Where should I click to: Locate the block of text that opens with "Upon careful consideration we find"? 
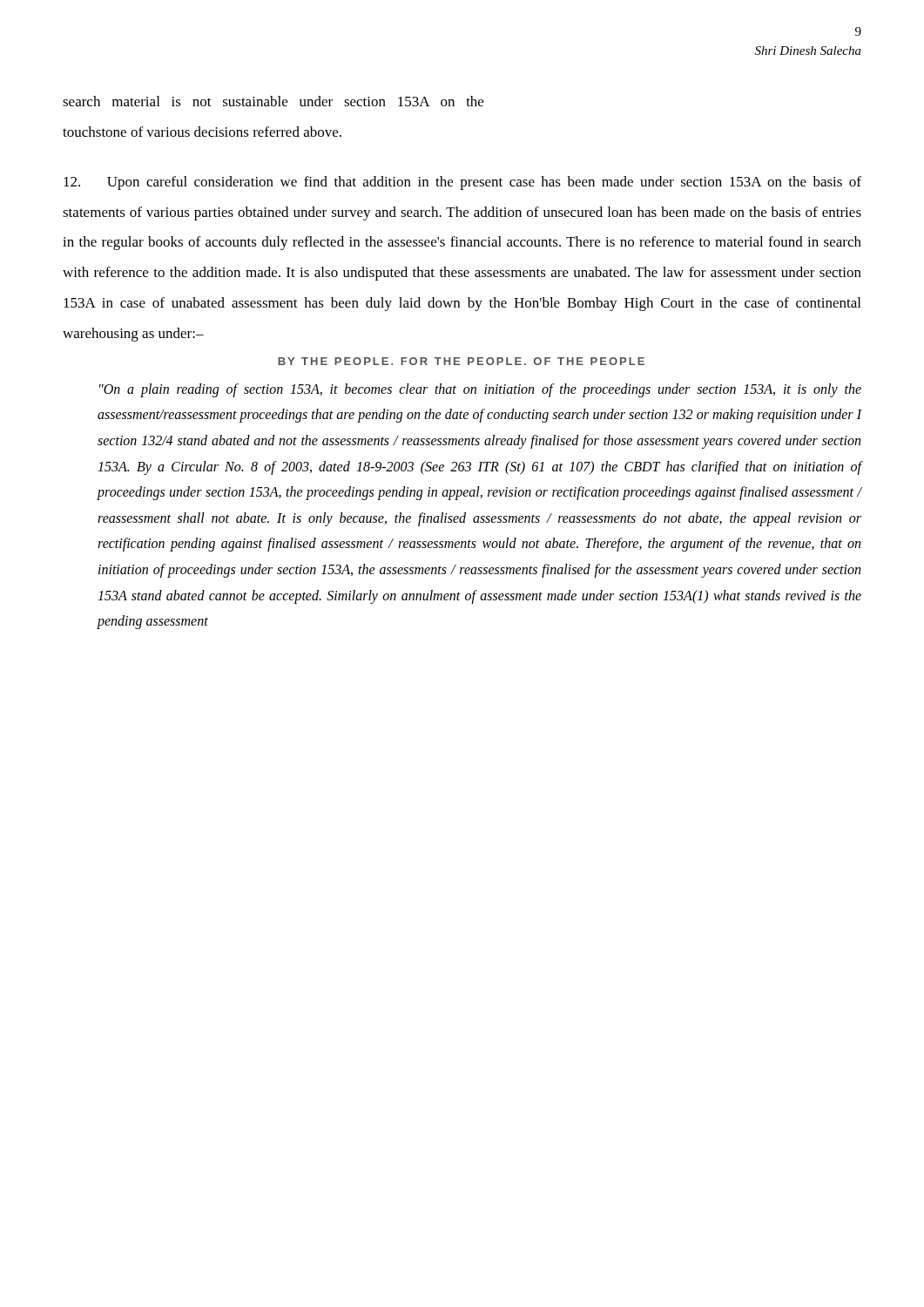coord(462,257)
